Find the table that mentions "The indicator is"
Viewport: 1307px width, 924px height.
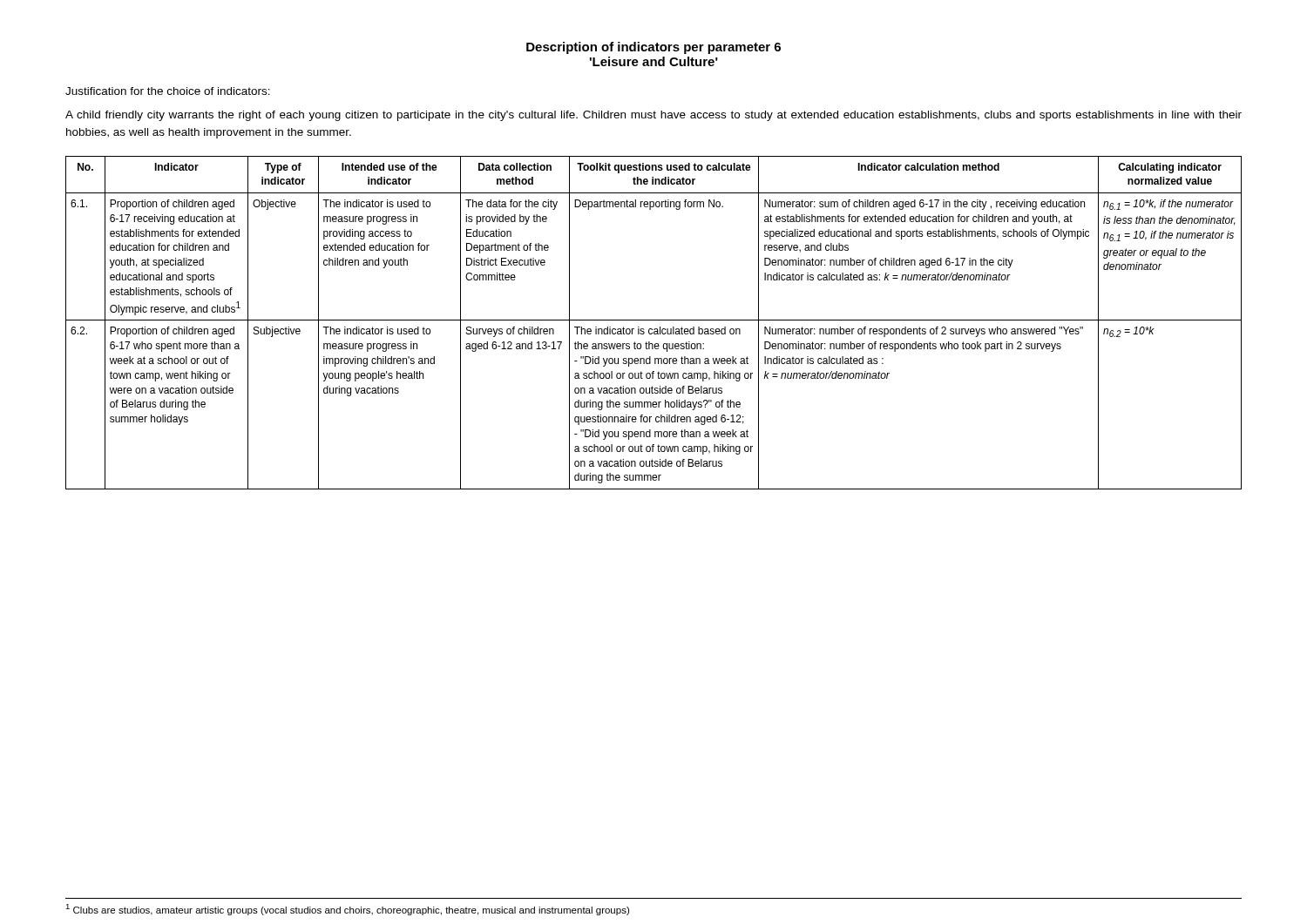654,323
